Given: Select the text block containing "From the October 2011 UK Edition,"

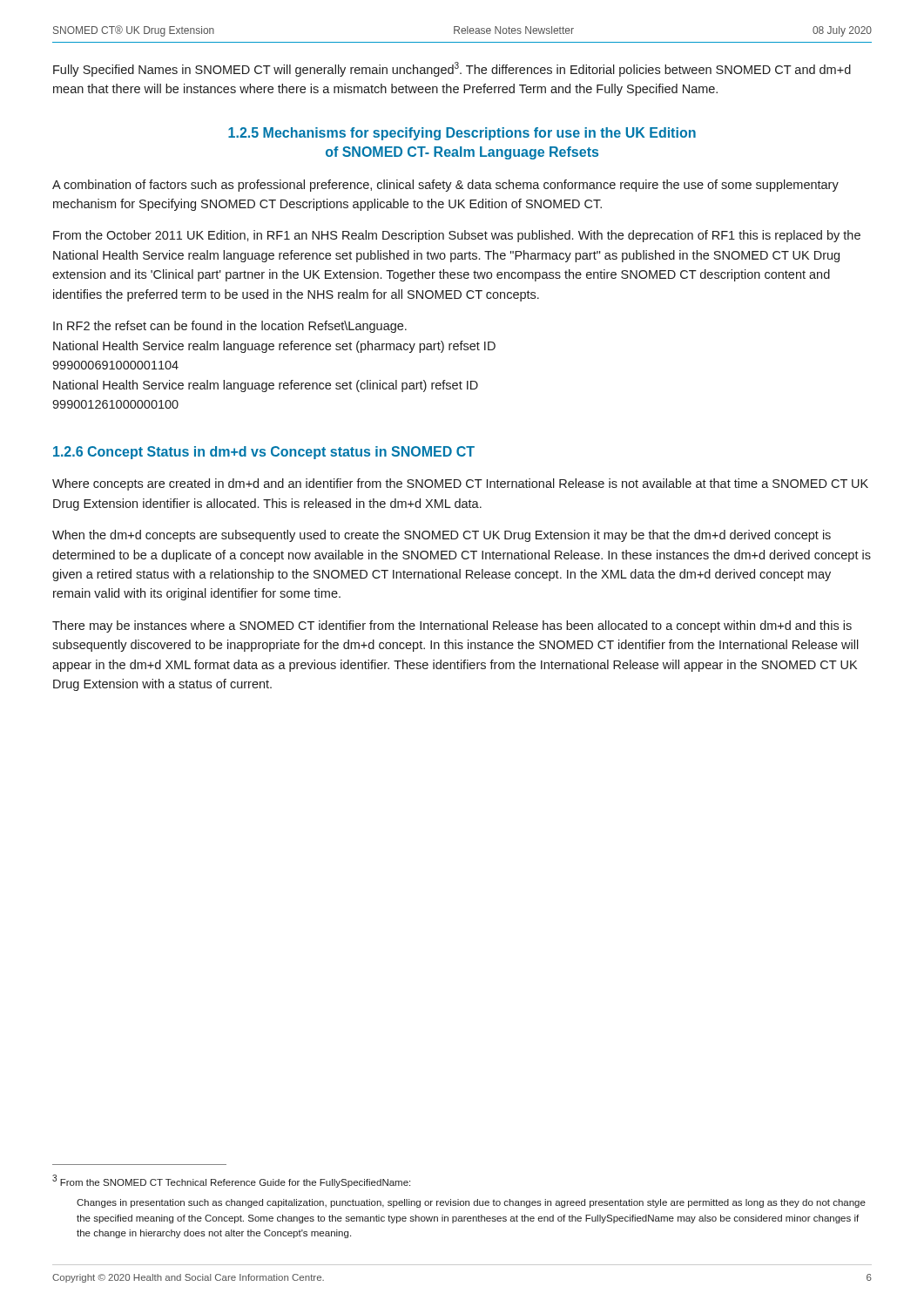Looking at the screenshot, I should (x=457, y=265).
